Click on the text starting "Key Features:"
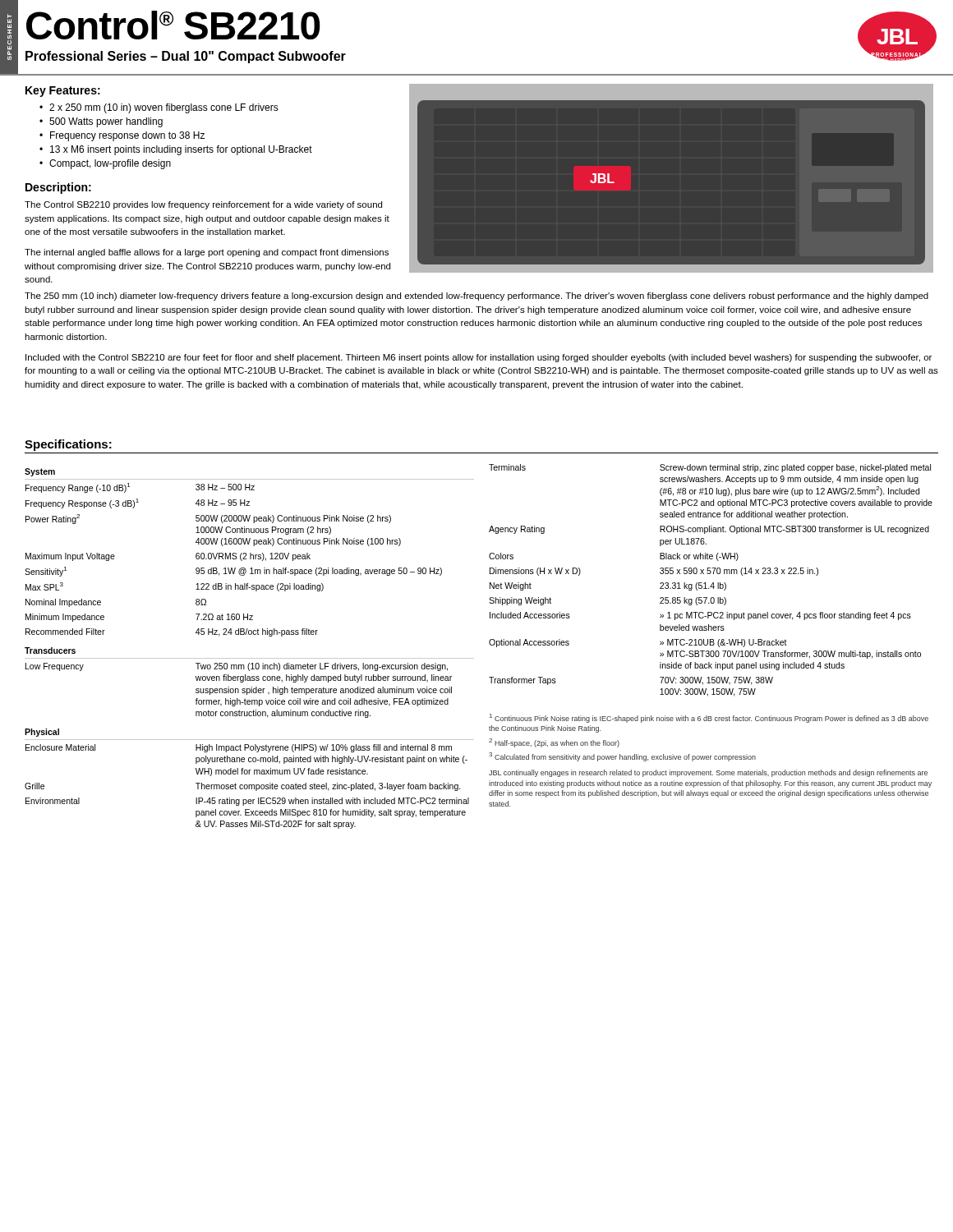Screen dimensions: 1232x953 [63, 90]
